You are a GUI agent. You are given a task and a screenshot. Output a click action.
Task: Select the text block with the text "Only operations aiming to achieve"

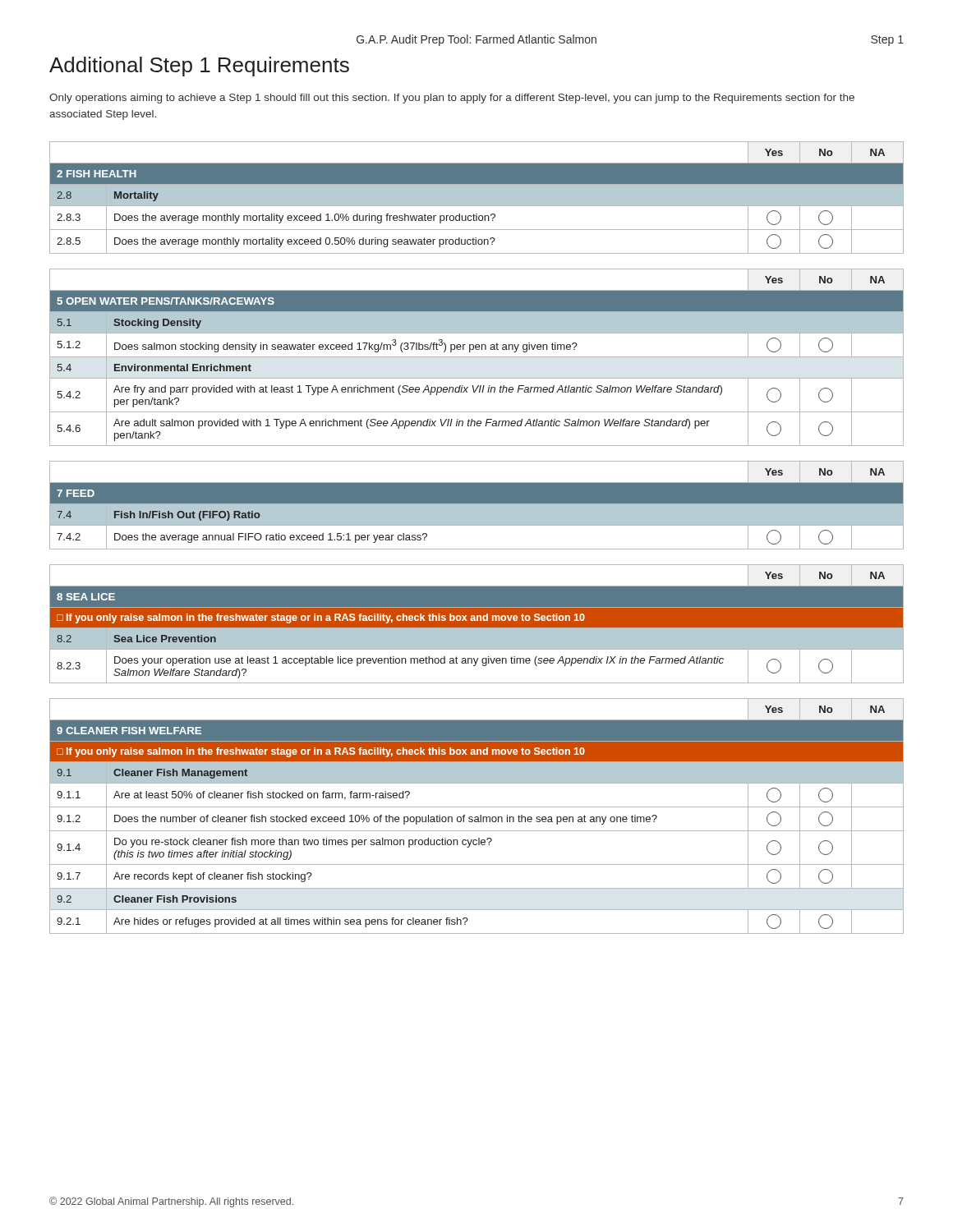(x=452, y=106)
